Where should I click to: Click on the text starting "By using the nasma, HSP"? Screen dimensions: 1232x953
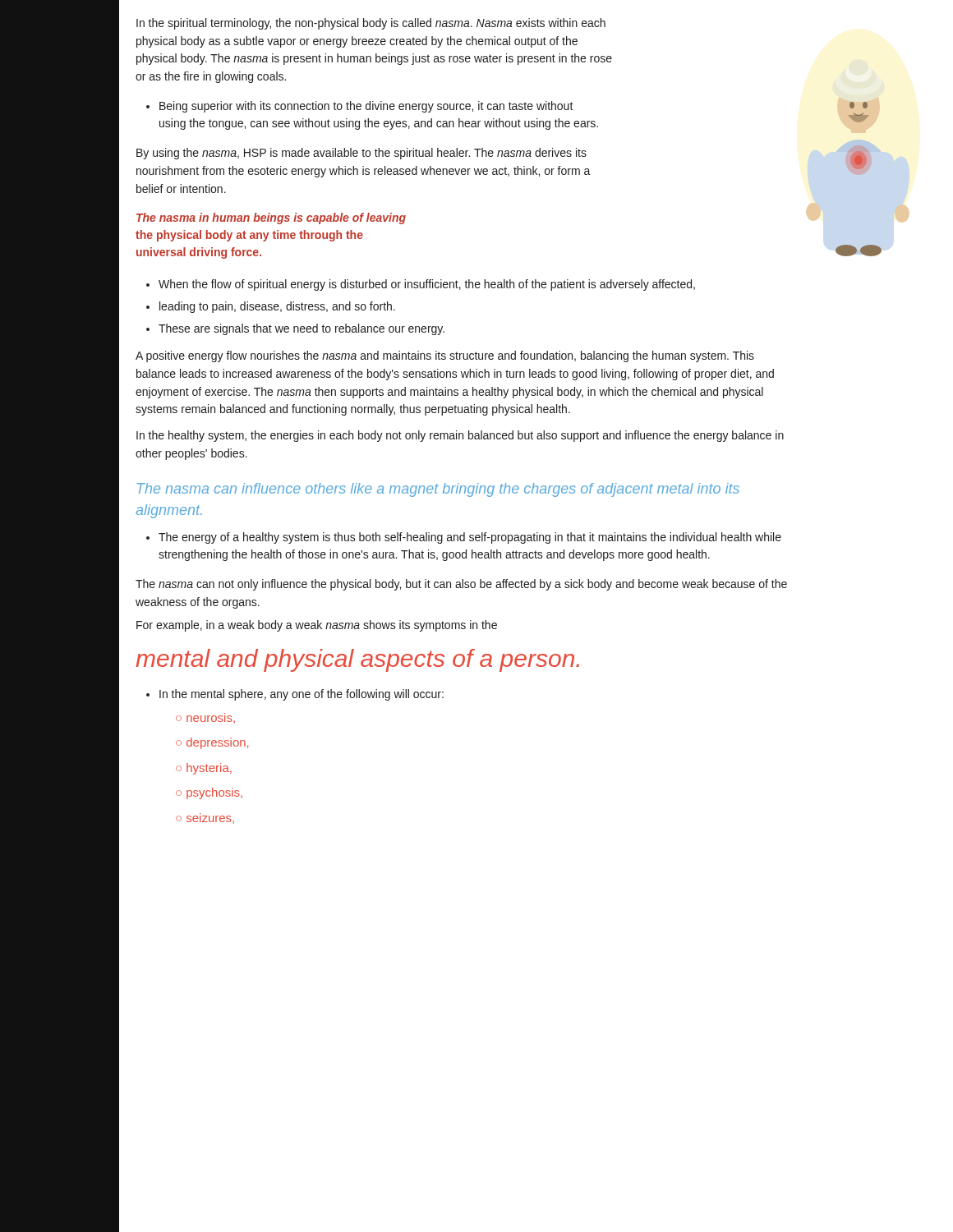(363, 171)
